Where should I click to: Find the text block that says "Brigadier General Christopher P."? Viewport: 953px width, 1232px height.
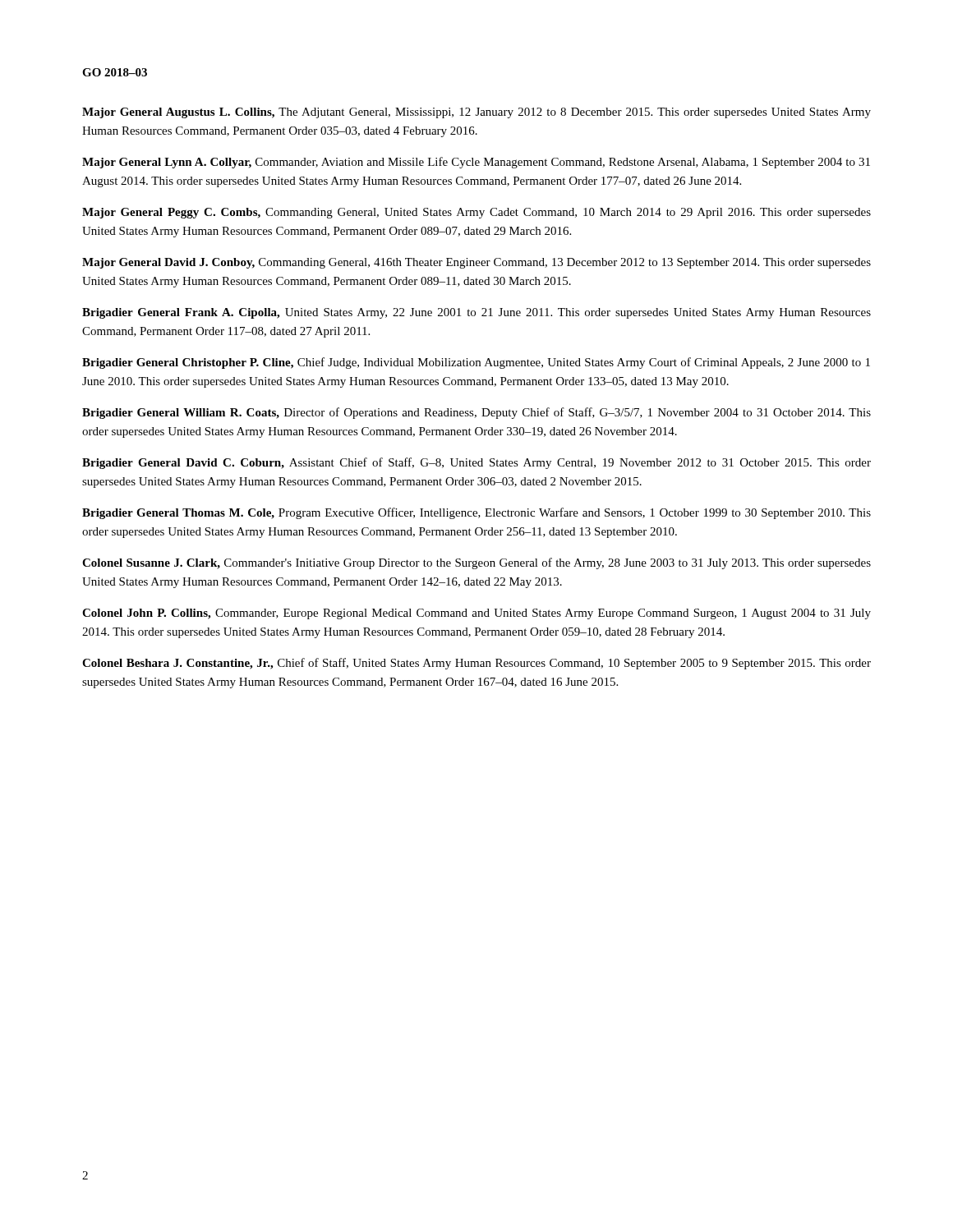[476, 371]
